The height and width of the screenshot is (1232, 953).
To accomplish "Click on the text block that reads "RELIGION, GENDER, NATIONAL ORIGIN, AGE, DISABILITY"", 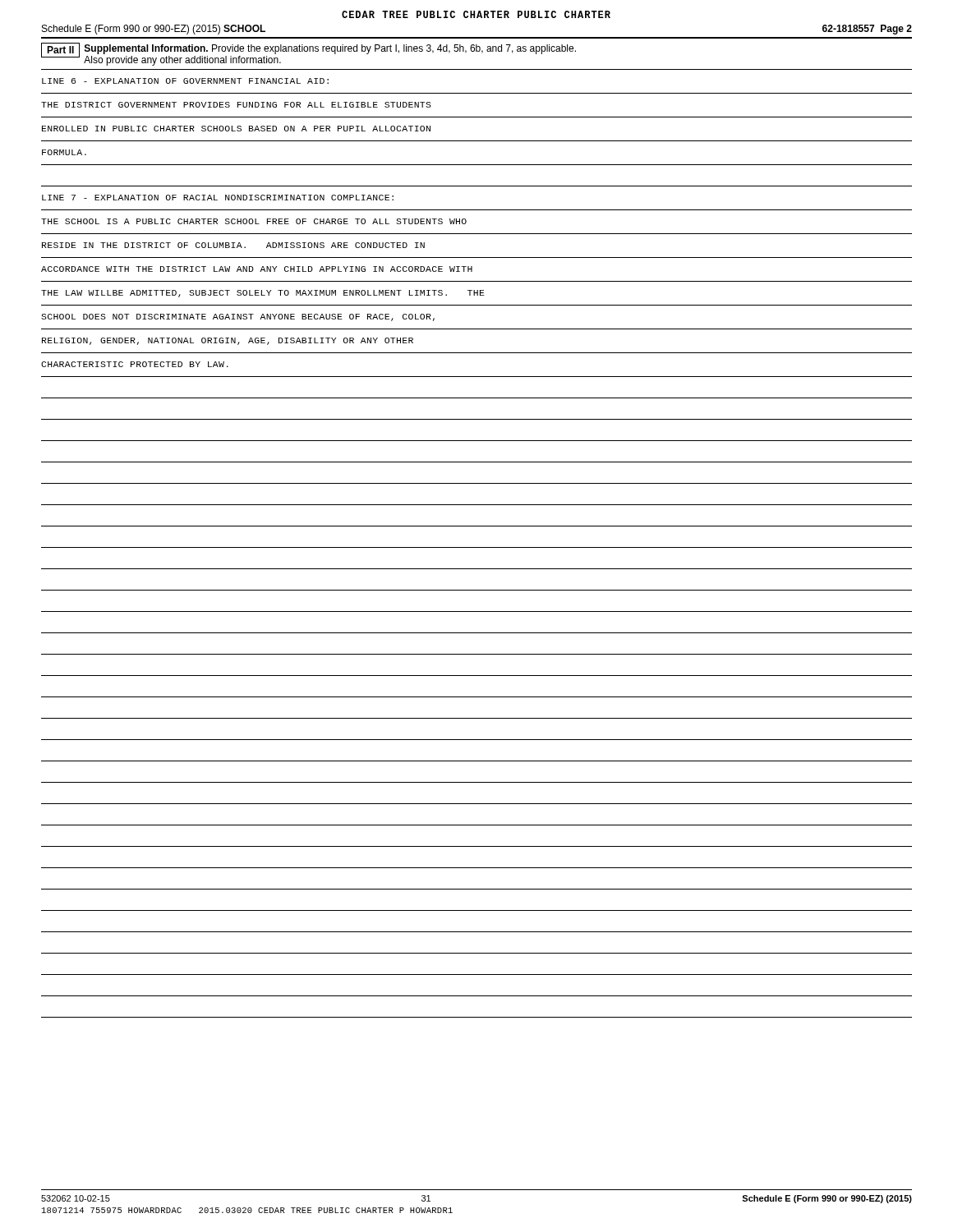I will click(476, 341).
